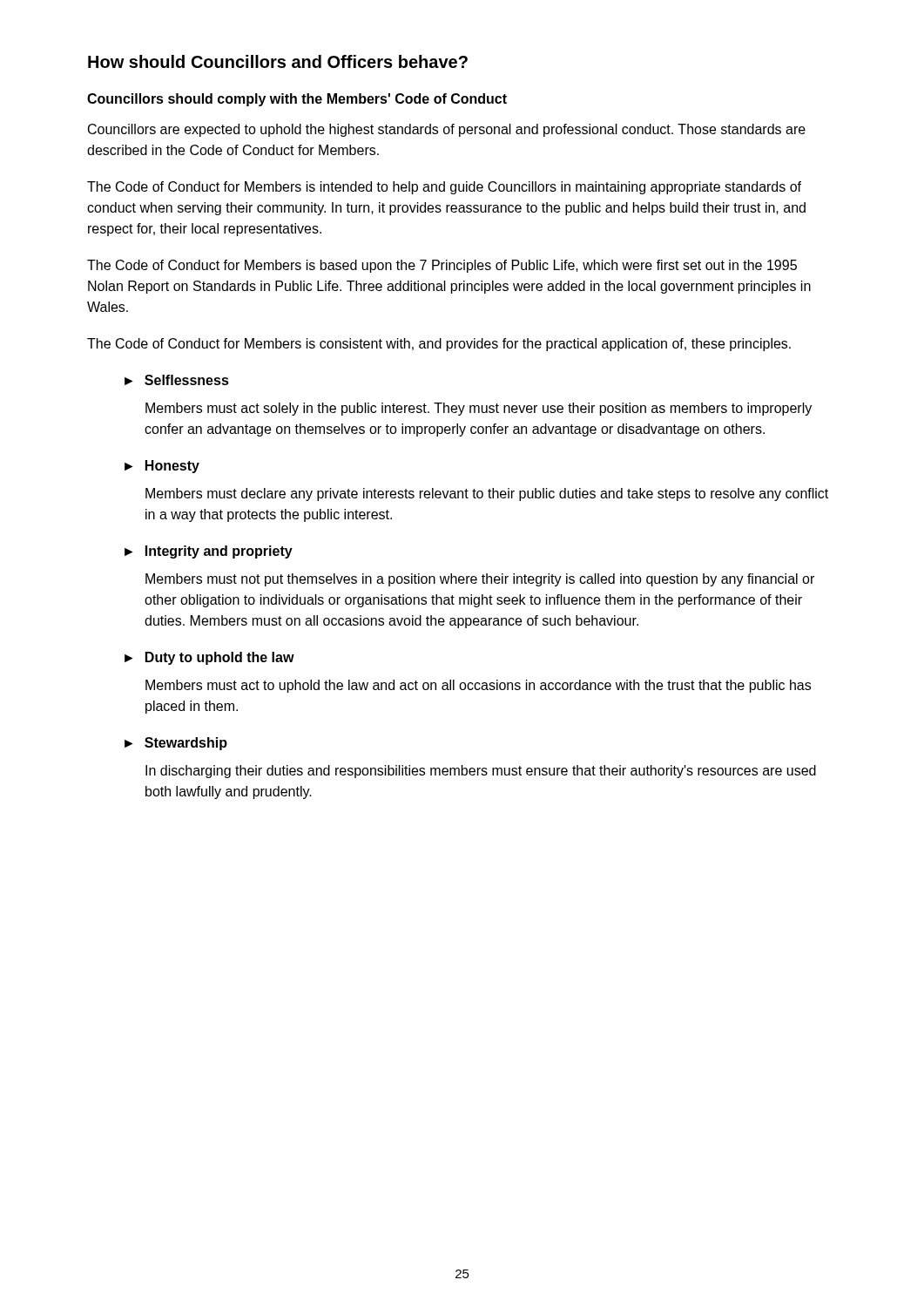Select the element starting "► Duty to uphold the law Members"
Screen dimensions: 1307x924
point(462,682)
